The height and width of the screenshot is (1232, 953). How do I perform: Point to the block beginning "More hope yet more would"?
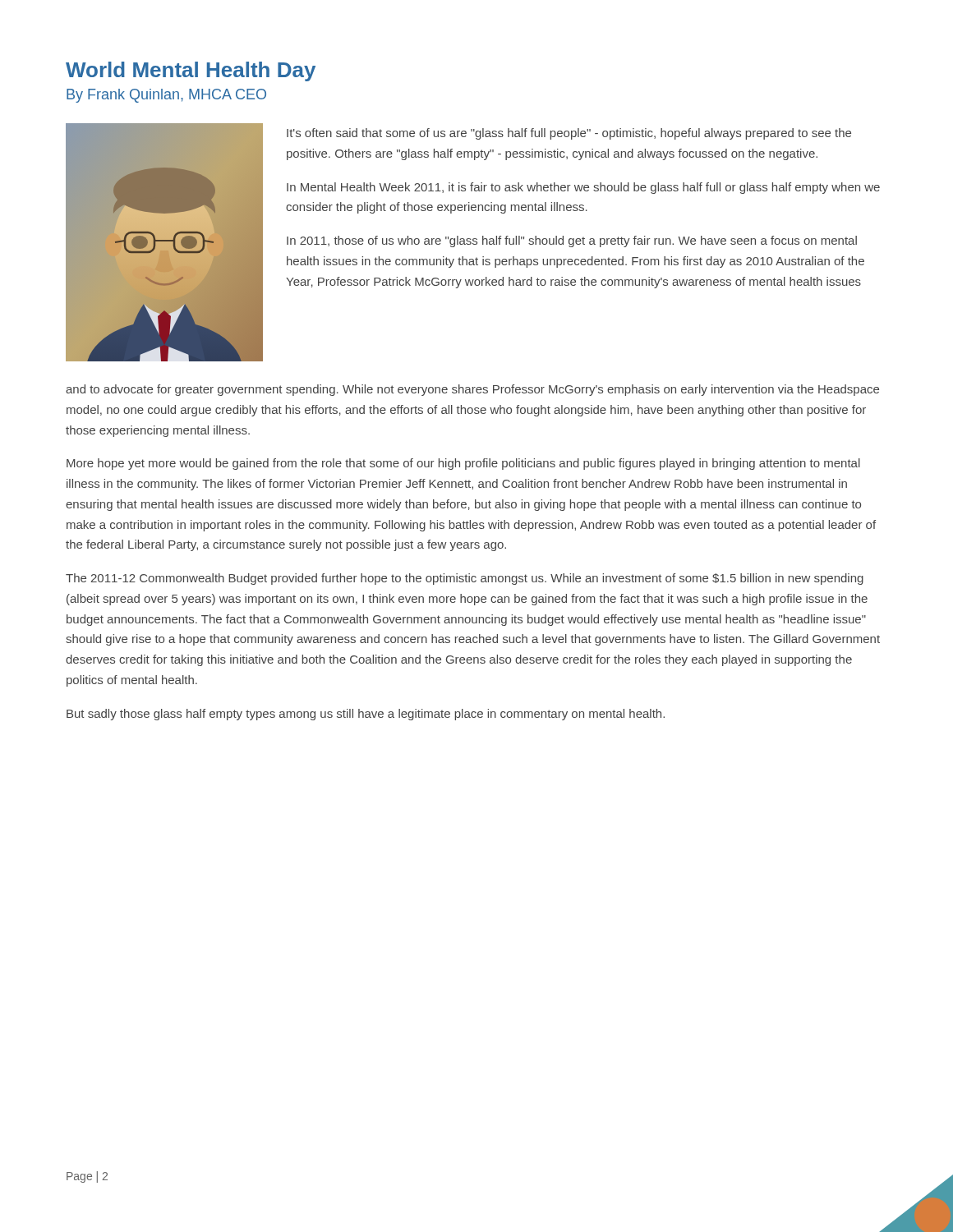click(471, 504)
